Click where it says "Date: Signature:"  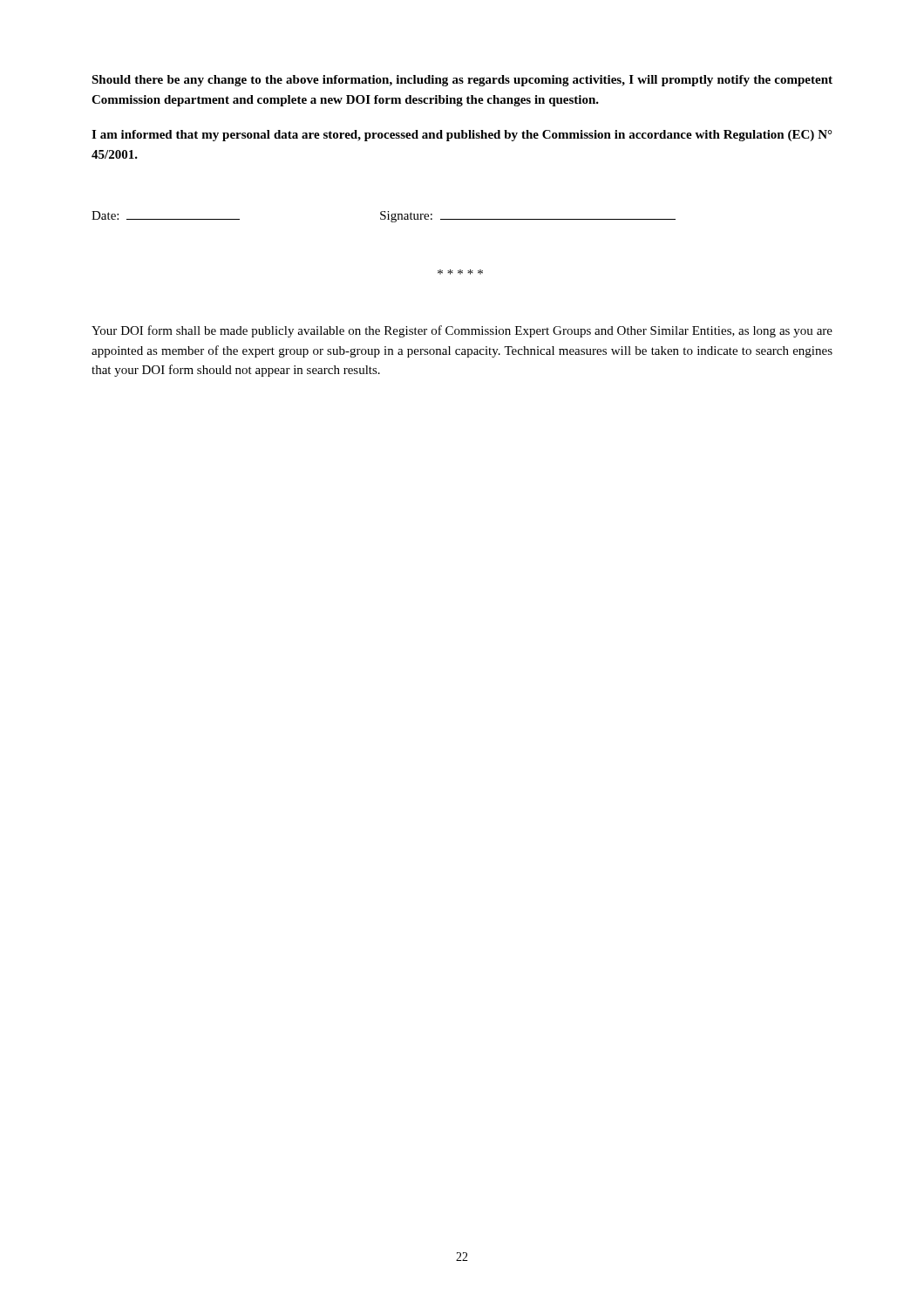[383, 213]
